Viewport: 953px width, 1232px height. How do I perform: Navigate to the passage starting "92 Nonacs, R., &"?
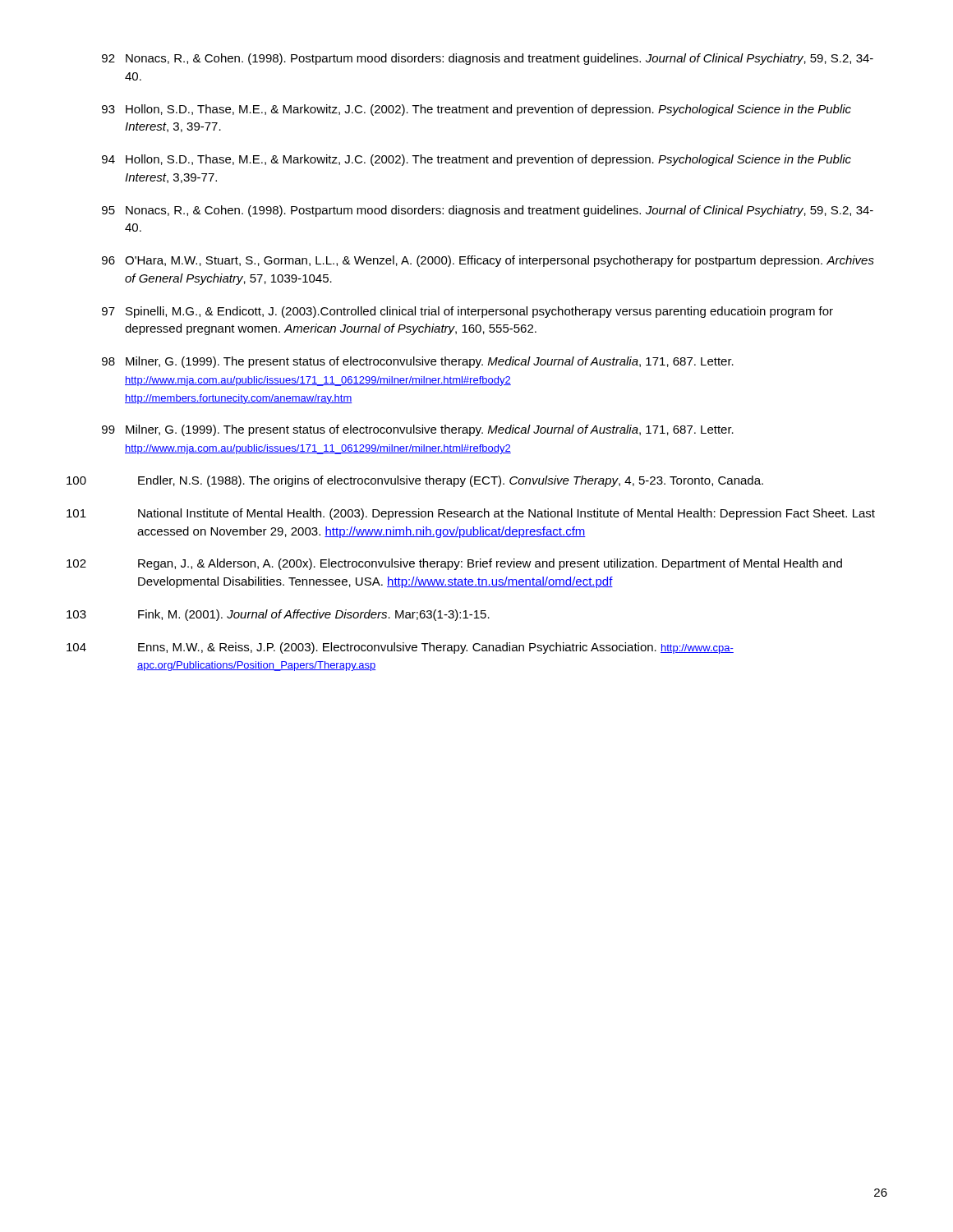coord(476,67)
